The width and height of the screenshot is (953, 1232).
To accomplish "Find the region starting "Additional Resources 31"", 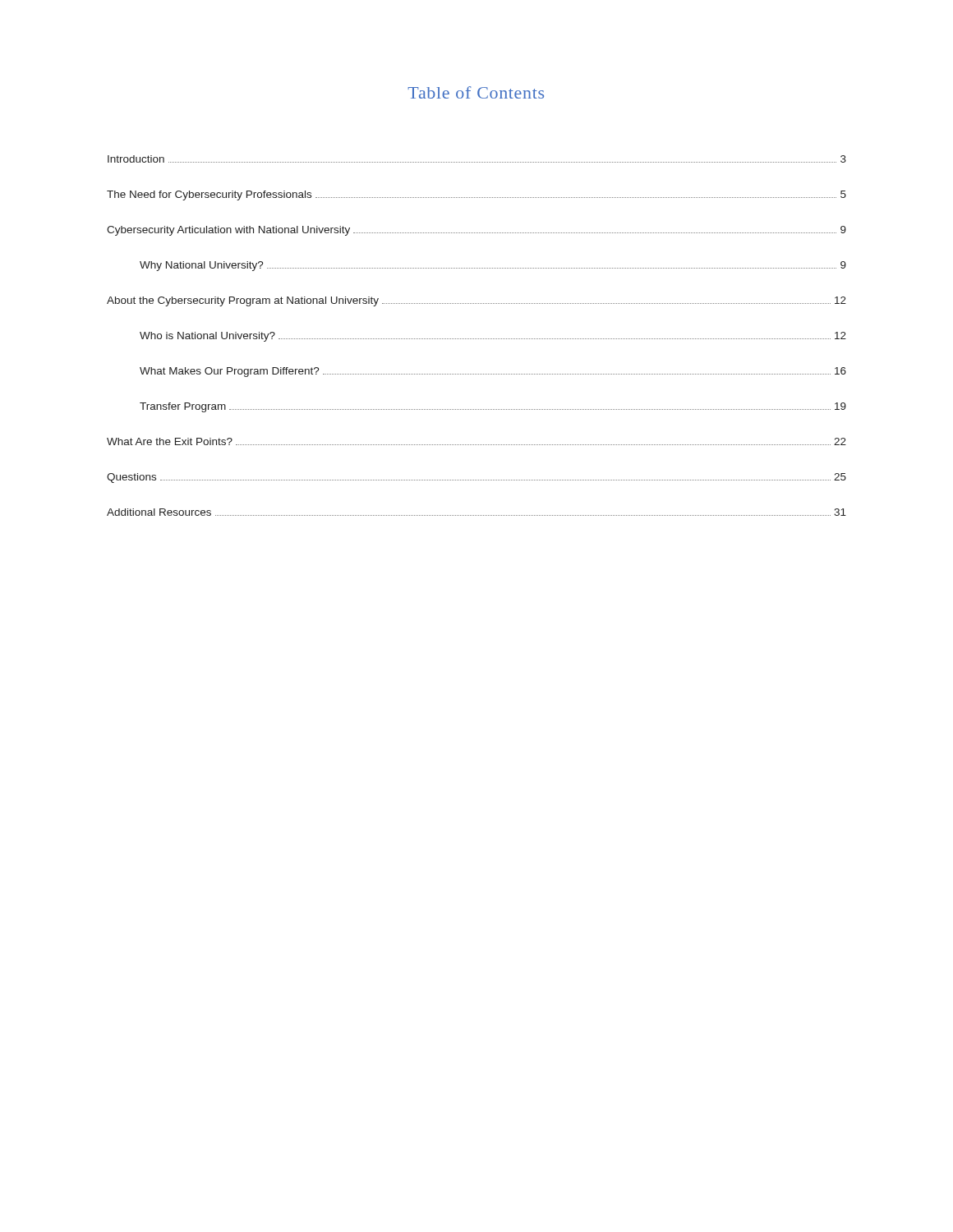I will tap(476, 512).
